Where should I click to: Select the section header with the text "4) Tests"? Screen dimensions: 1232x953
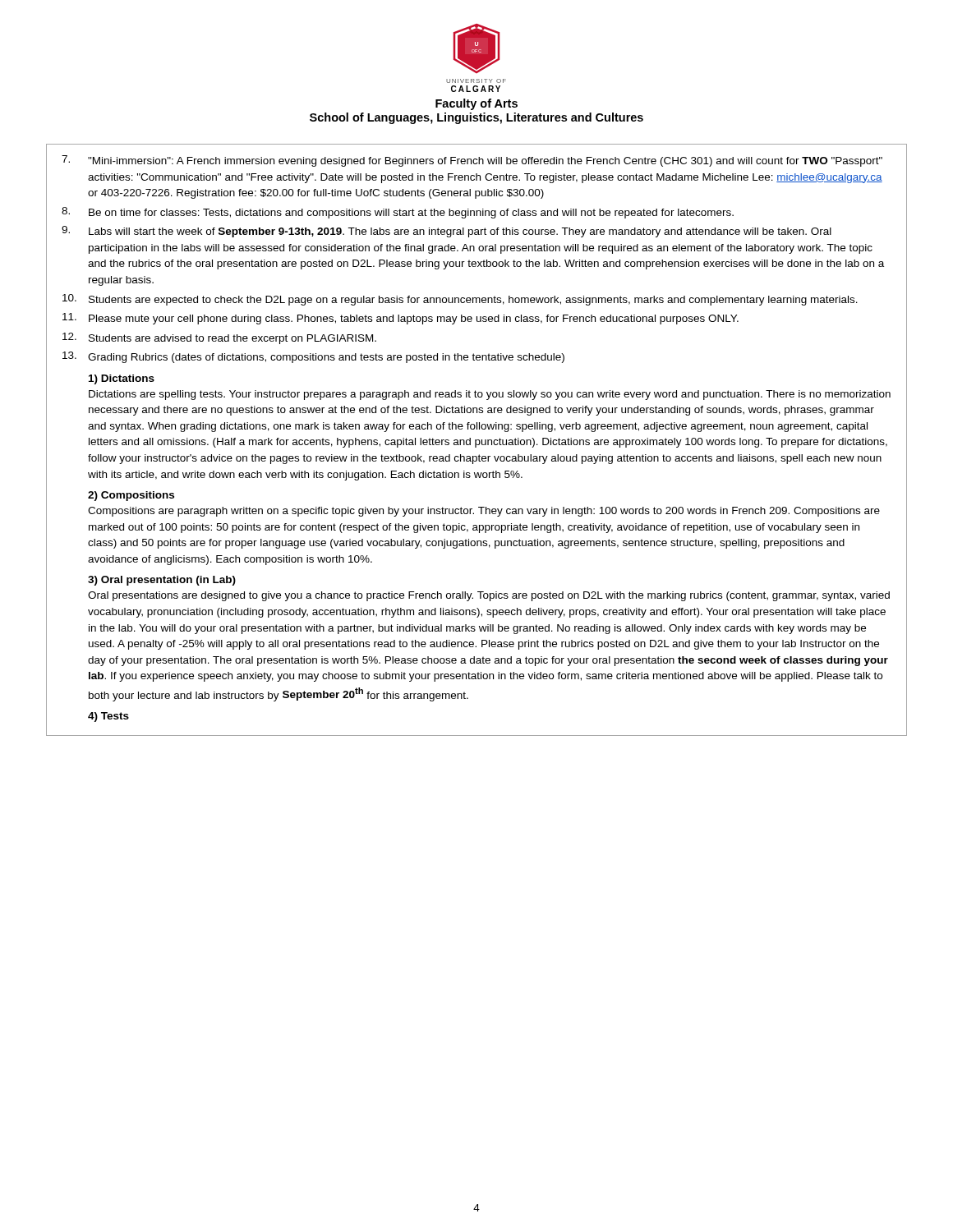pyautogui.click(x=108, y=716)
